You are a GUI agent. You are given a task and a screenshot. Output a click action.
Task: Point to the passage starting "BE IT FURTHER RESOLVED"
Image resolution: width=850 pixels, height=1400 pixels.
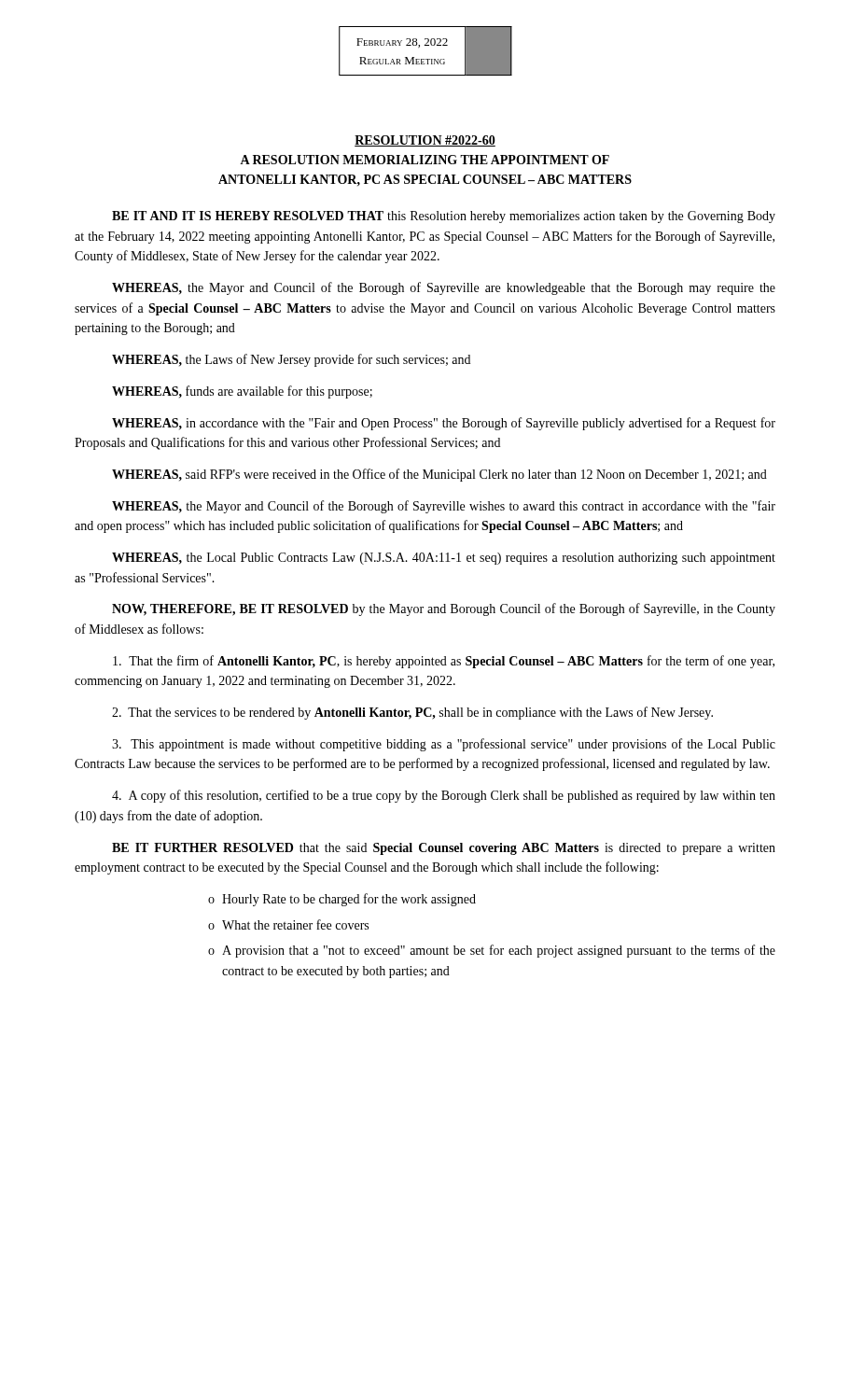425,858
